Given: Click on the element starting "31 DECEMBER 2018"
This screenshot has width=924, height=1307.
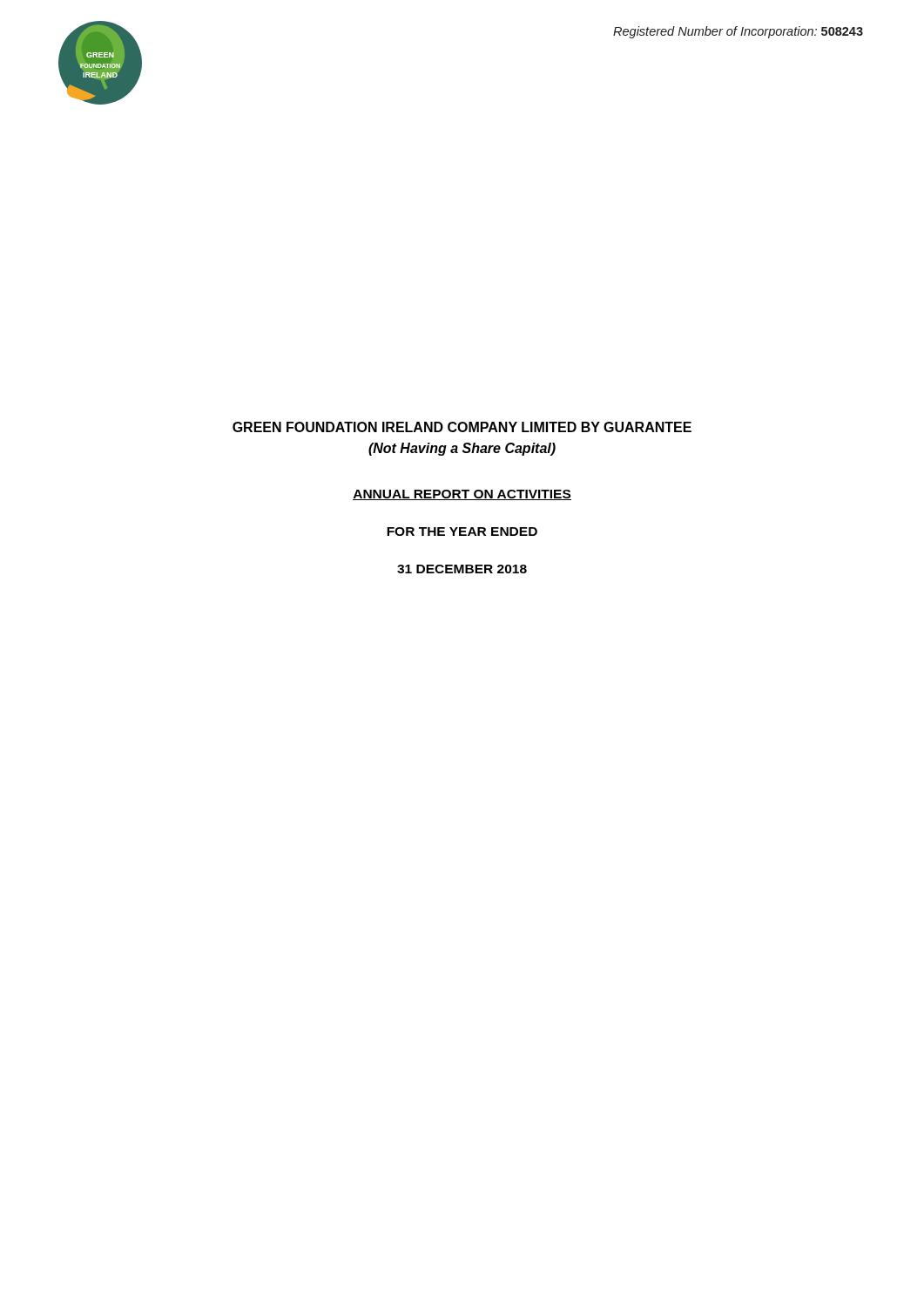Looking at the screenshot, I should click(462, 569).
